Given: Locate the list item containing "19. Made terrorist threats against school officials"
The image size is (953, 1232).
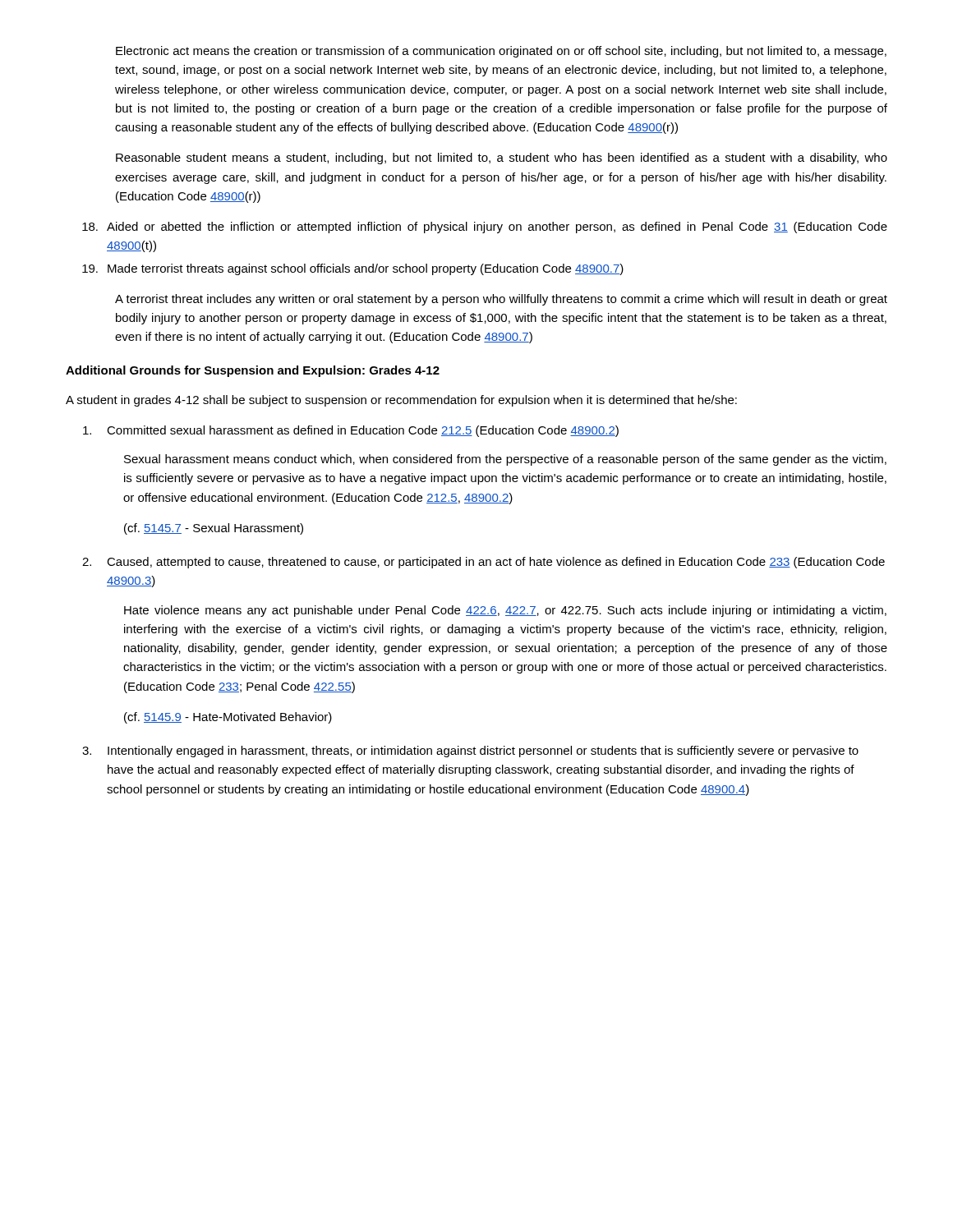Looking at the screenshot, I should point(345,268).
